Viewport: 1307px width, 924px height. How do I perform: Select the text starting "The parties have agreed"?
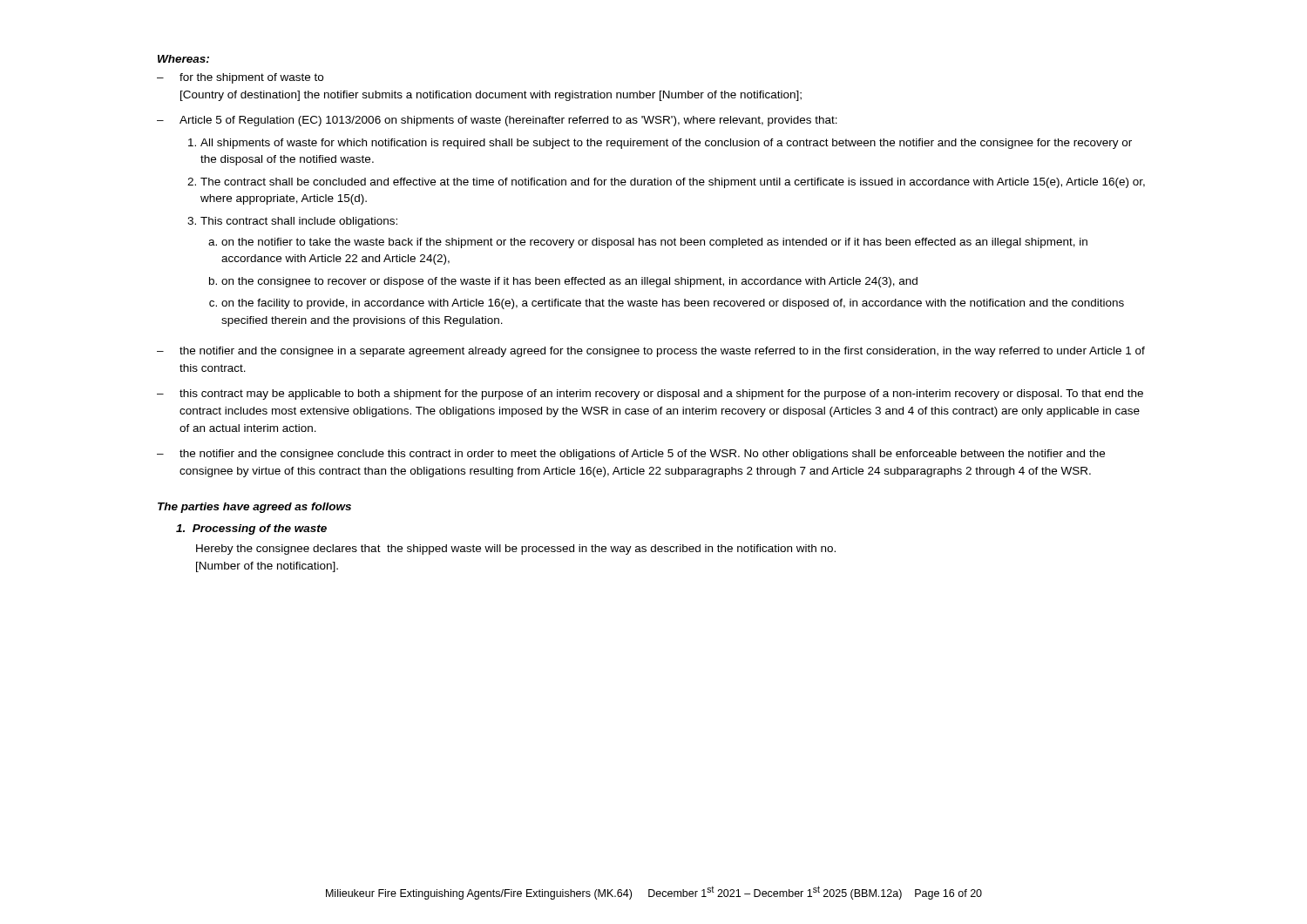tap(254, 507)
